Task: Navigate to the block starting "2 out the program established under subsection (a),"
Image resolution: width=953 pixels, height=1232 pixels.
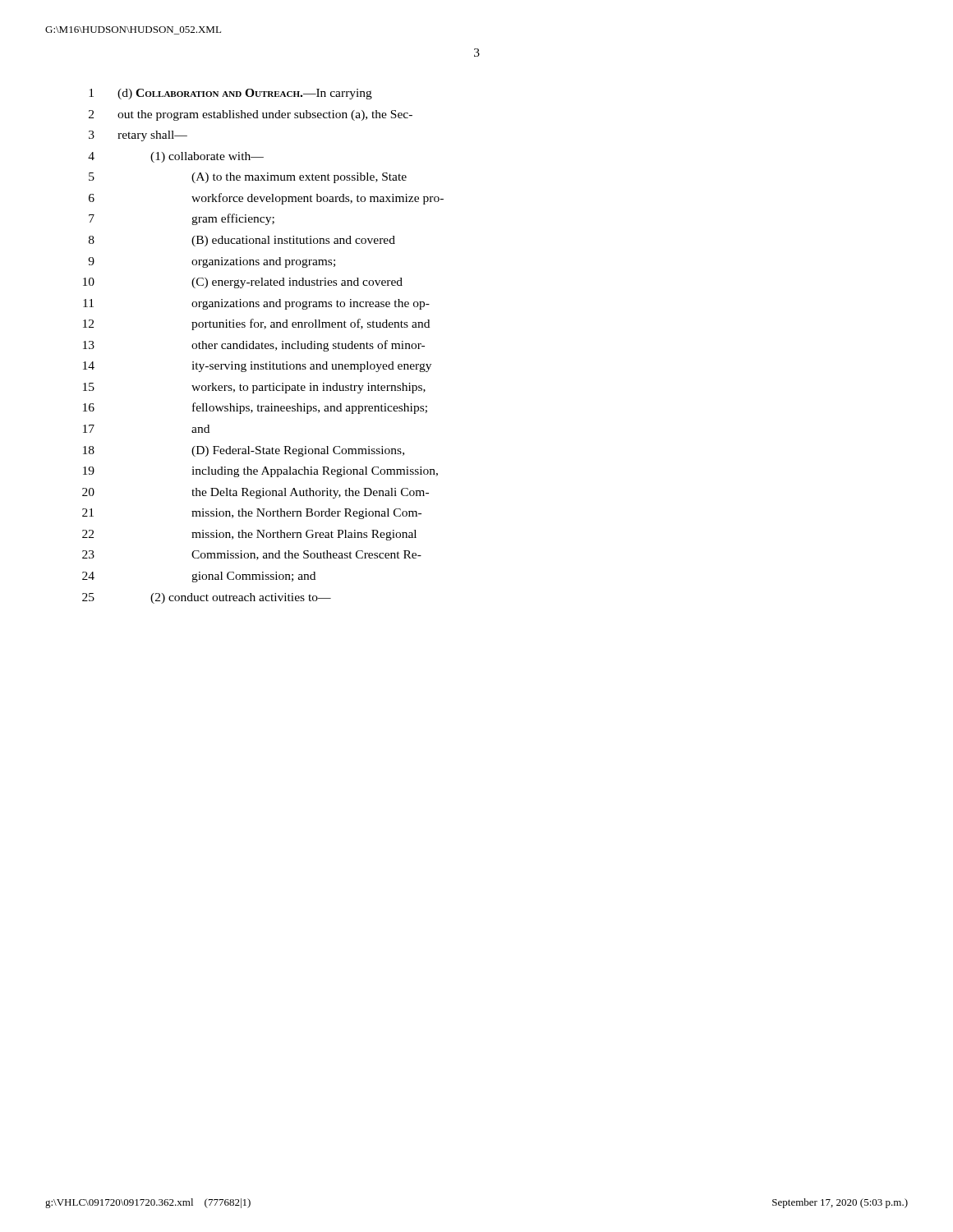Action: point(251,115)
